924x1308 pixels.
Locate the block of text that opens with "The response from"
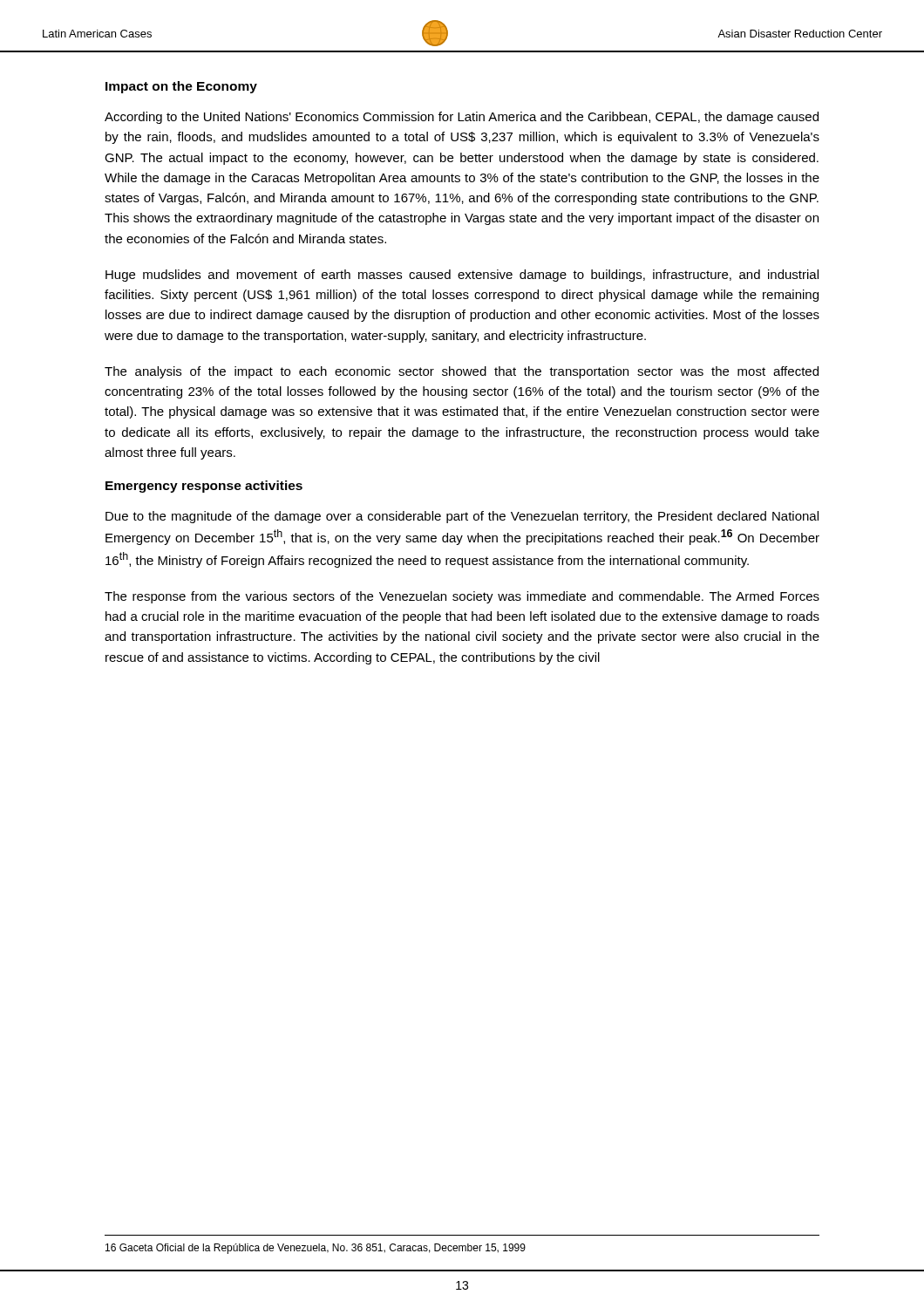pyautogui.click(x=462, y=626)
